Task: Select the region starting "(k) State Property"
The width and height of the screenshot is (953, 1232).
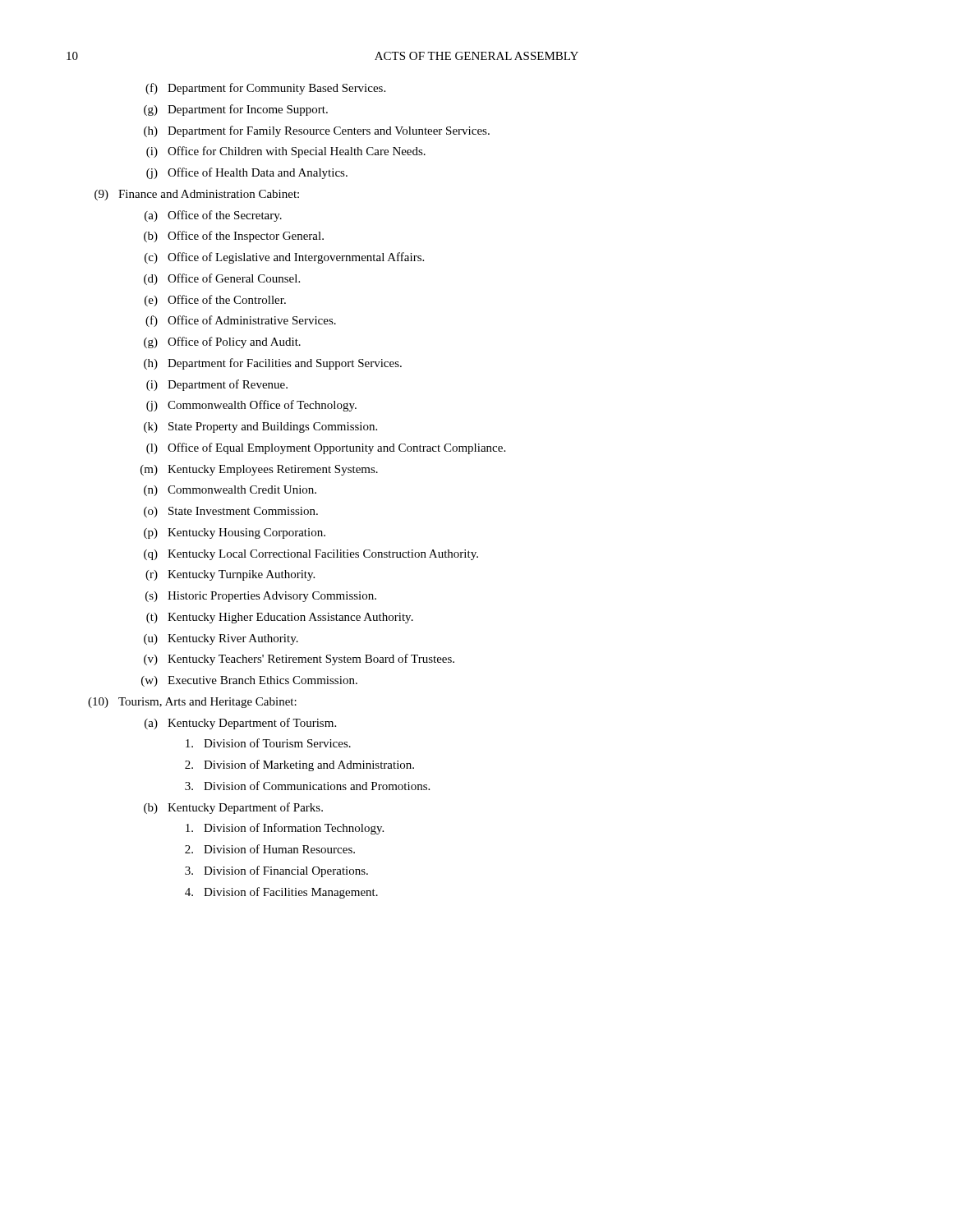Action: tap(247, 427)
